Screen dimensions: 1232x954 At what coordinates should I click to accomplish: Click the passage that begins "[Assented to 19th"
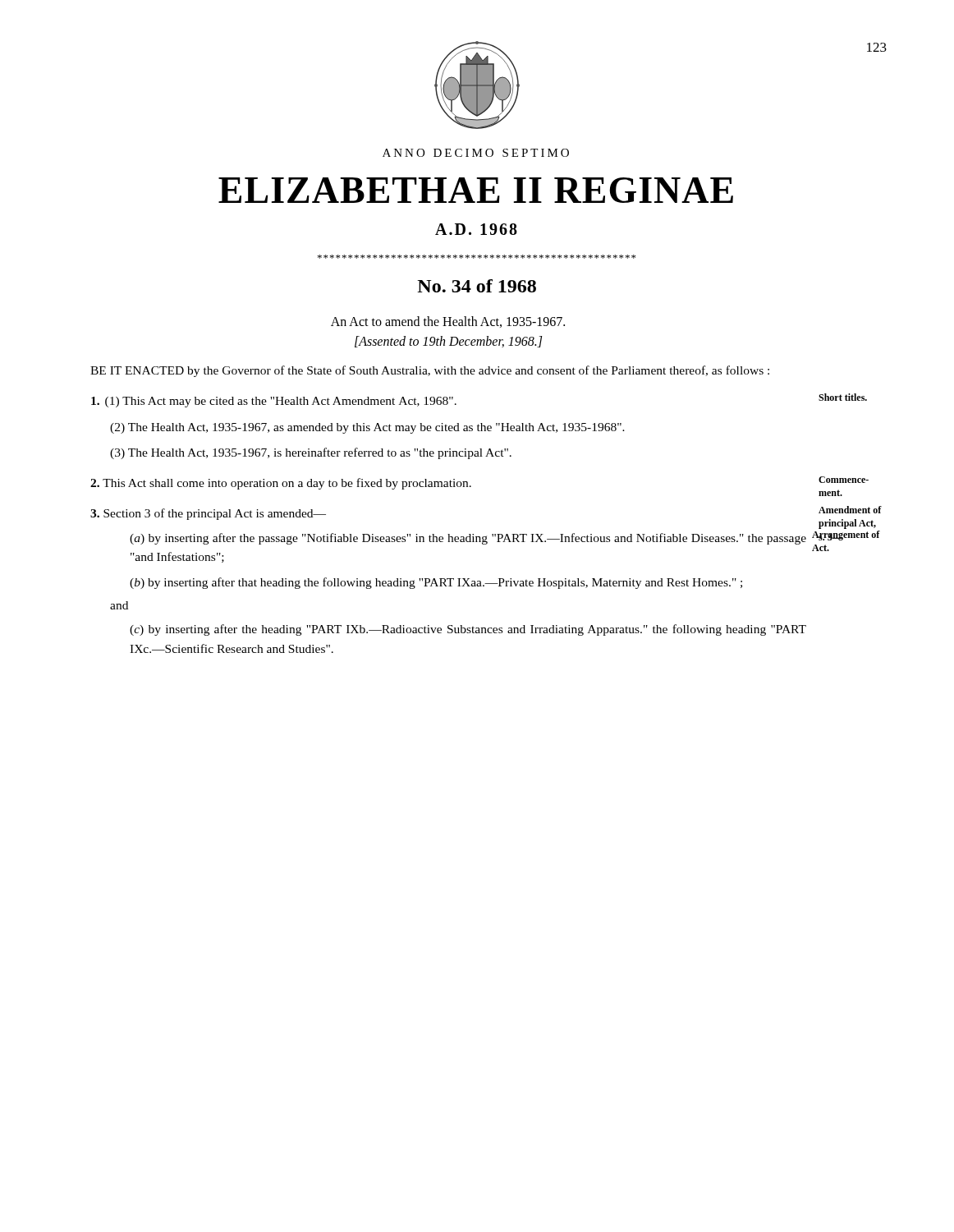[448, 341]
